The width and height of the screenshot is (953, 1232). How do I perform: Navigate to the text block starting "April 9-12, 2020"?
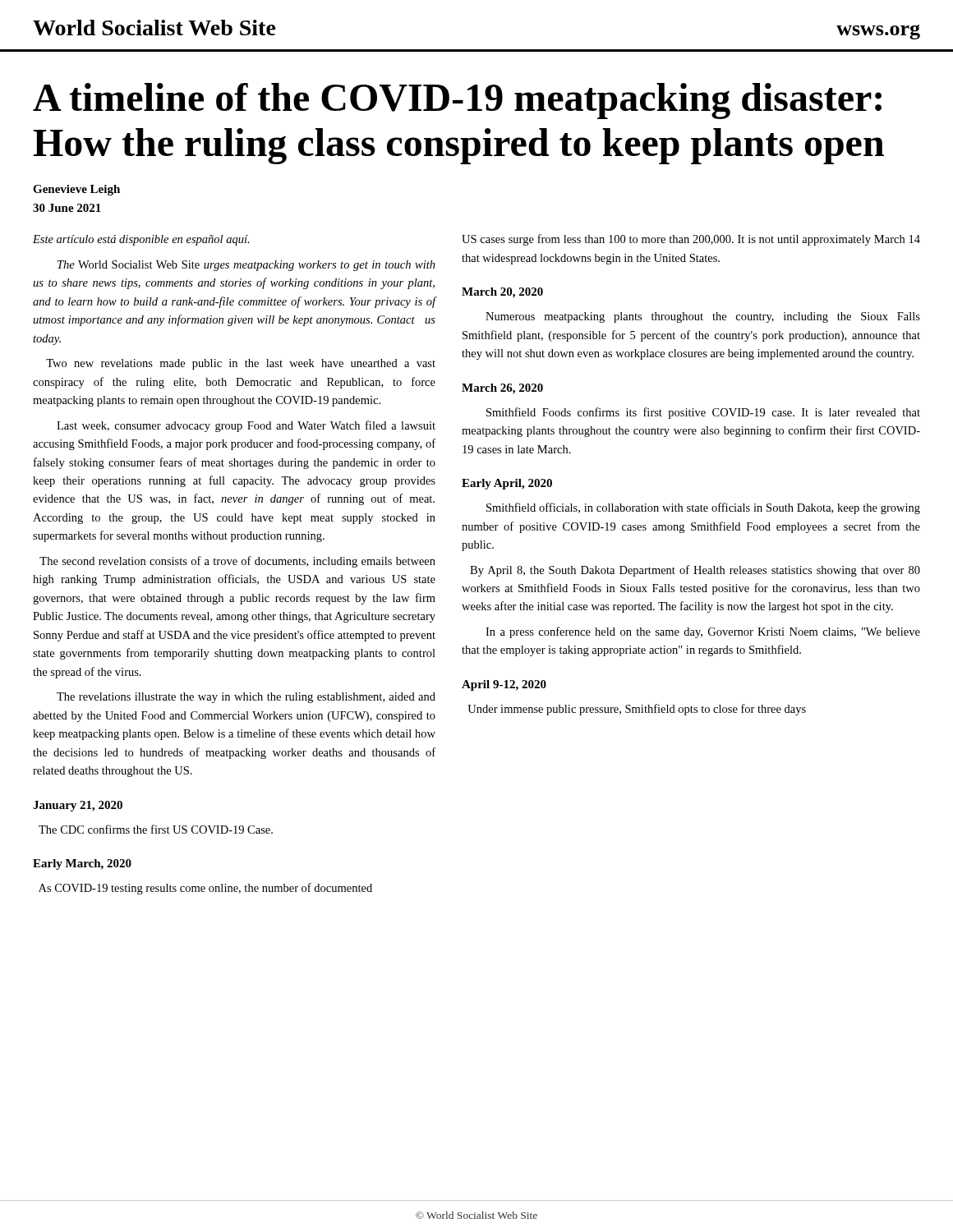pyautogui.click(x=504, y=684)
